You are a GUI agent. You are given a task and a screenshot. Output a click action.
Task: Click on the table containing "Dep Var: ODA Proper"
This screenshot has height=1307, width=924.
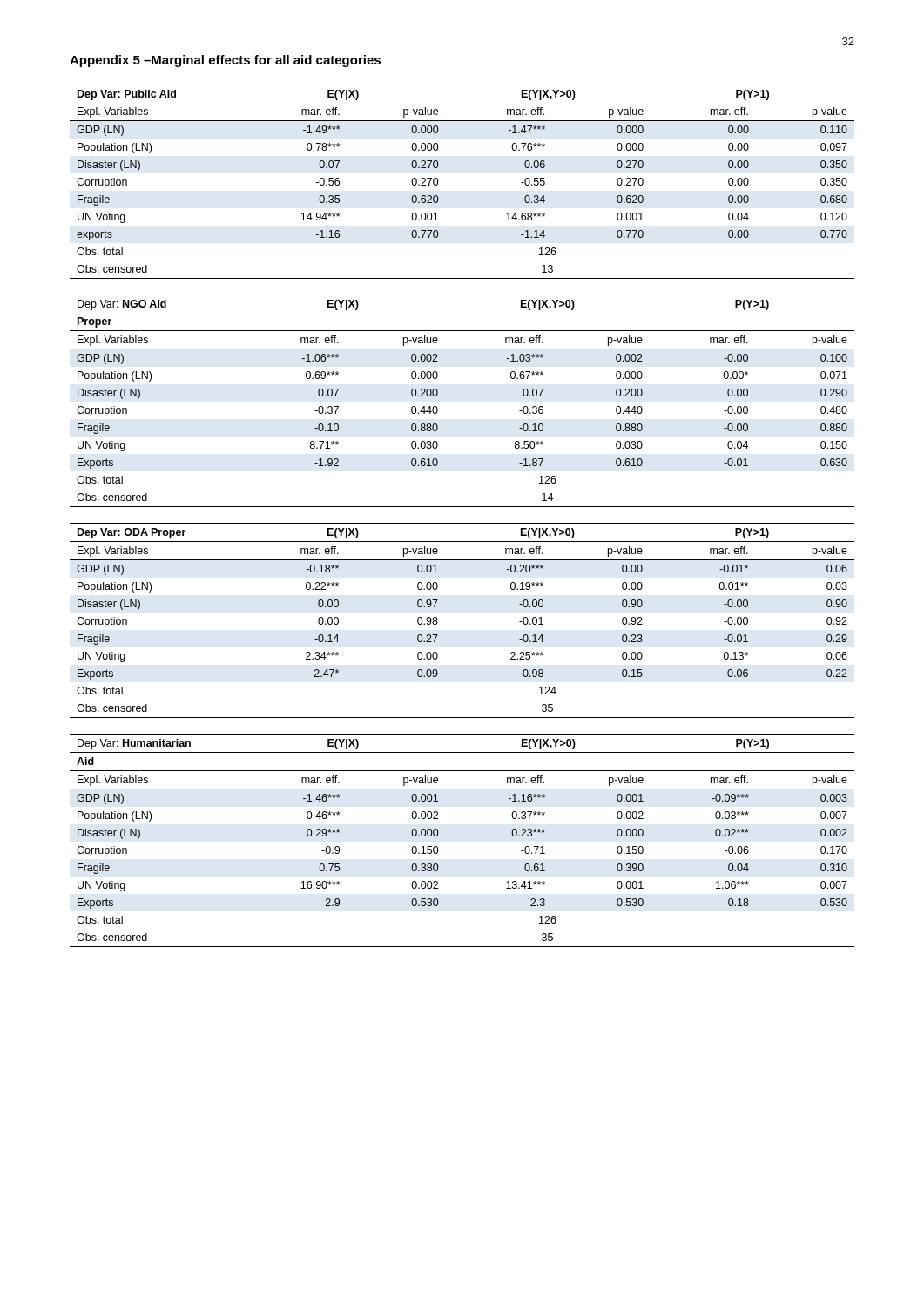[462, 620]
